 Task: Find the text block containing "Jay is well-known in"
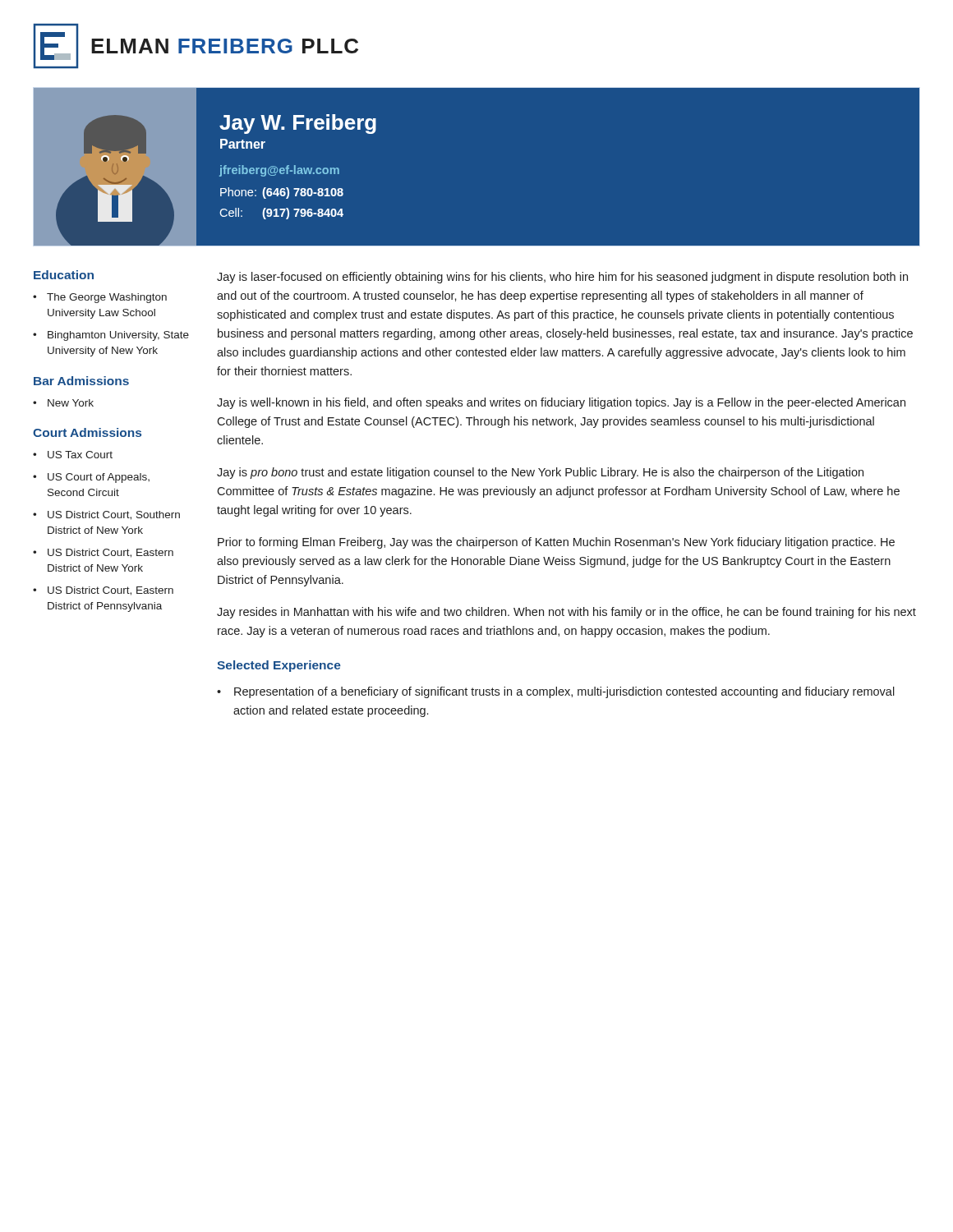point(562,422)
